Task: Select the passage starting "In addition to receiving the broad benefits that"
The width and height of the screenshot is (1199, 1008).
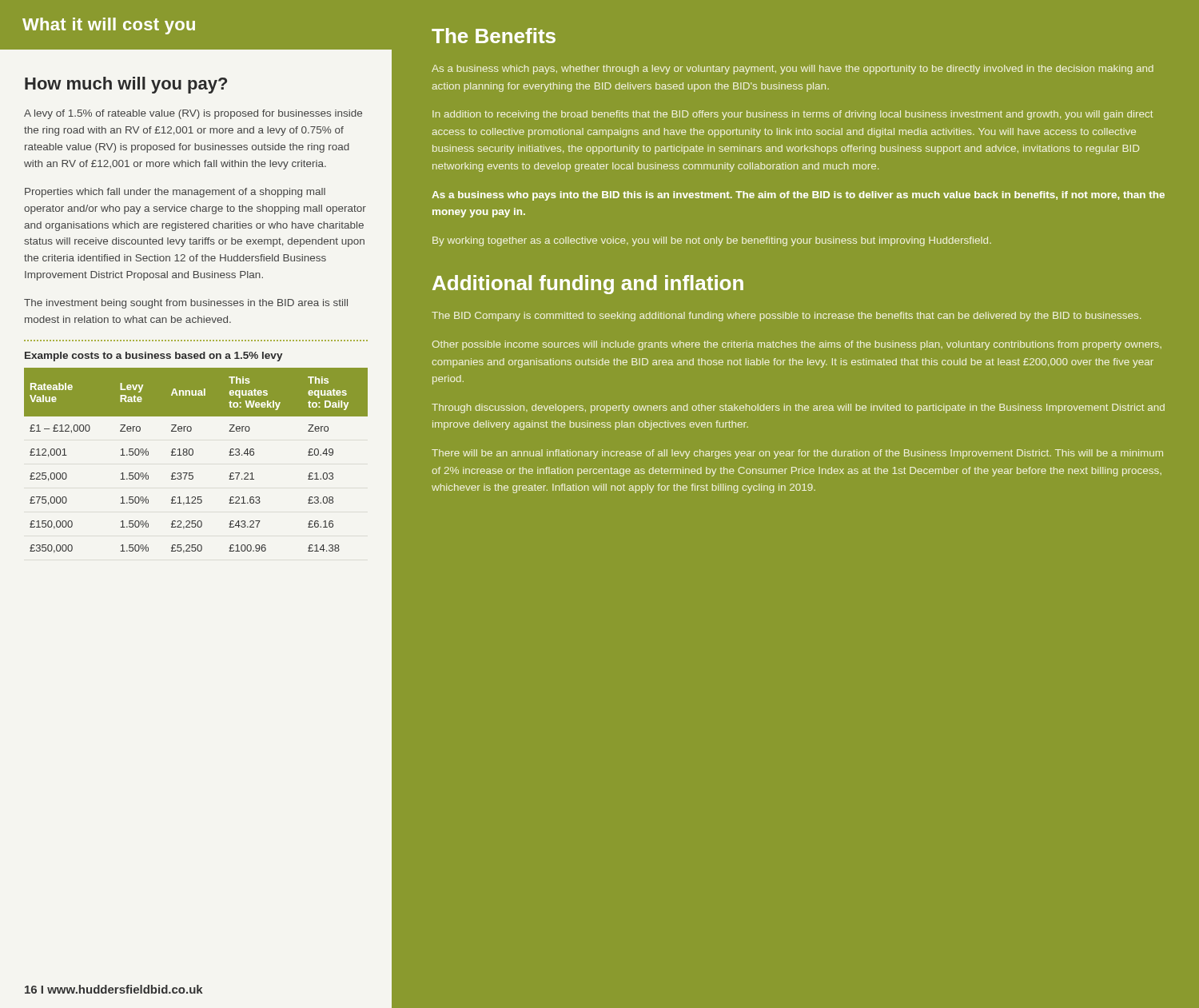Action: pos(799,140)
